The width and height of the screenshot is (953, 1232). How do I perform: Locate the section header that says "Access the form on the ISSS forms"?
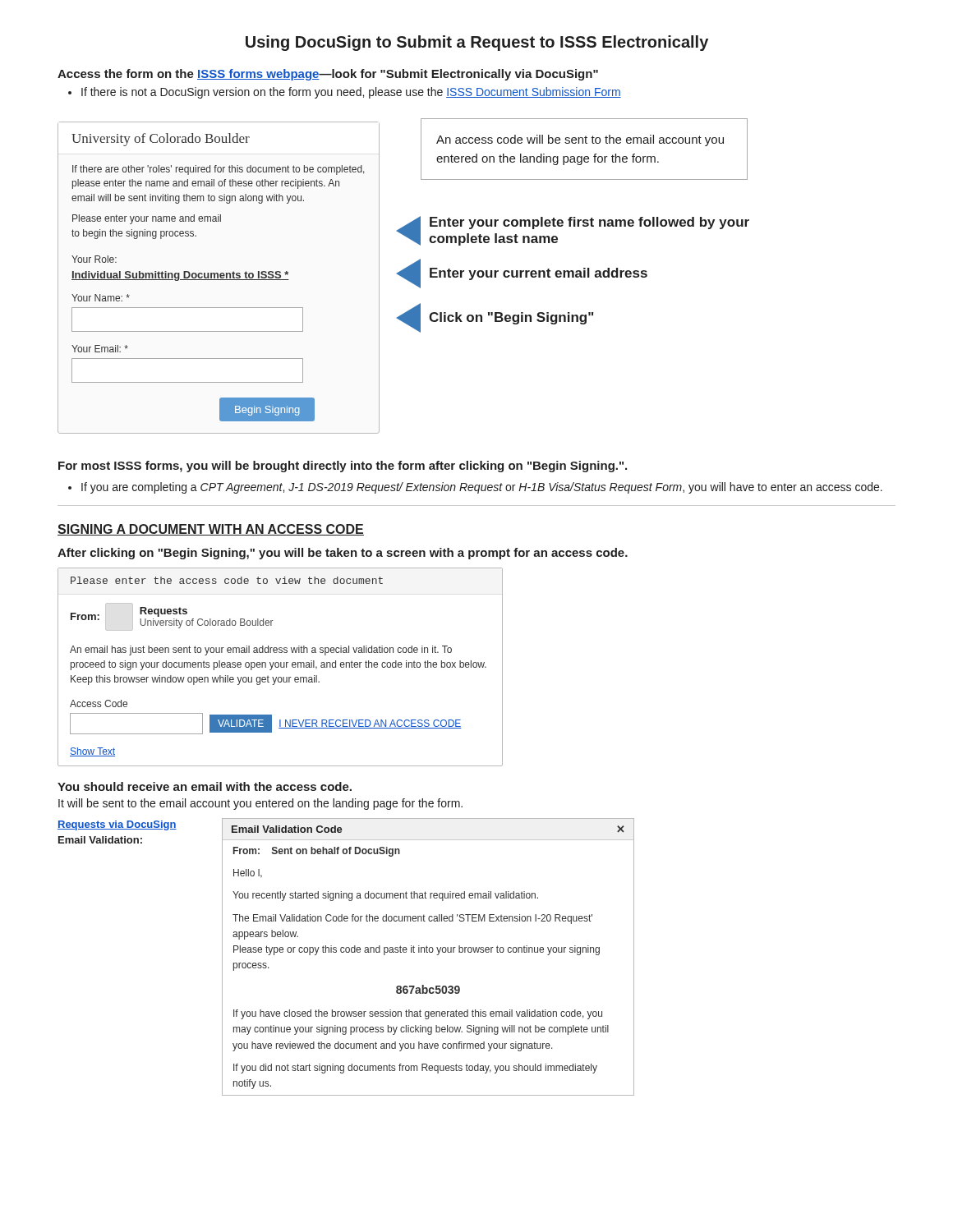point(328,73)
